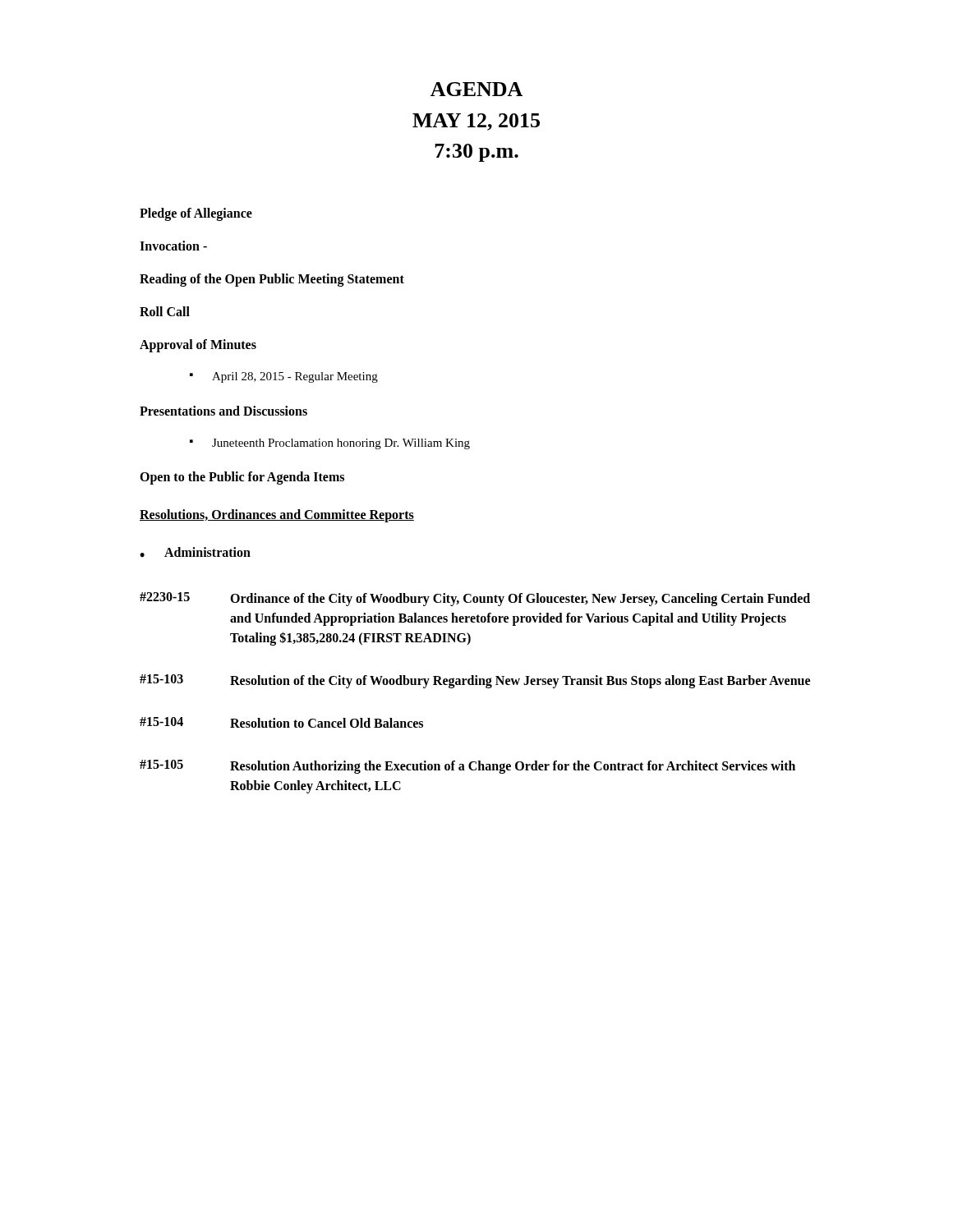Select the text block containing "15-104 Resolution to"
The image size is (953, 1232).
(282, 724)
